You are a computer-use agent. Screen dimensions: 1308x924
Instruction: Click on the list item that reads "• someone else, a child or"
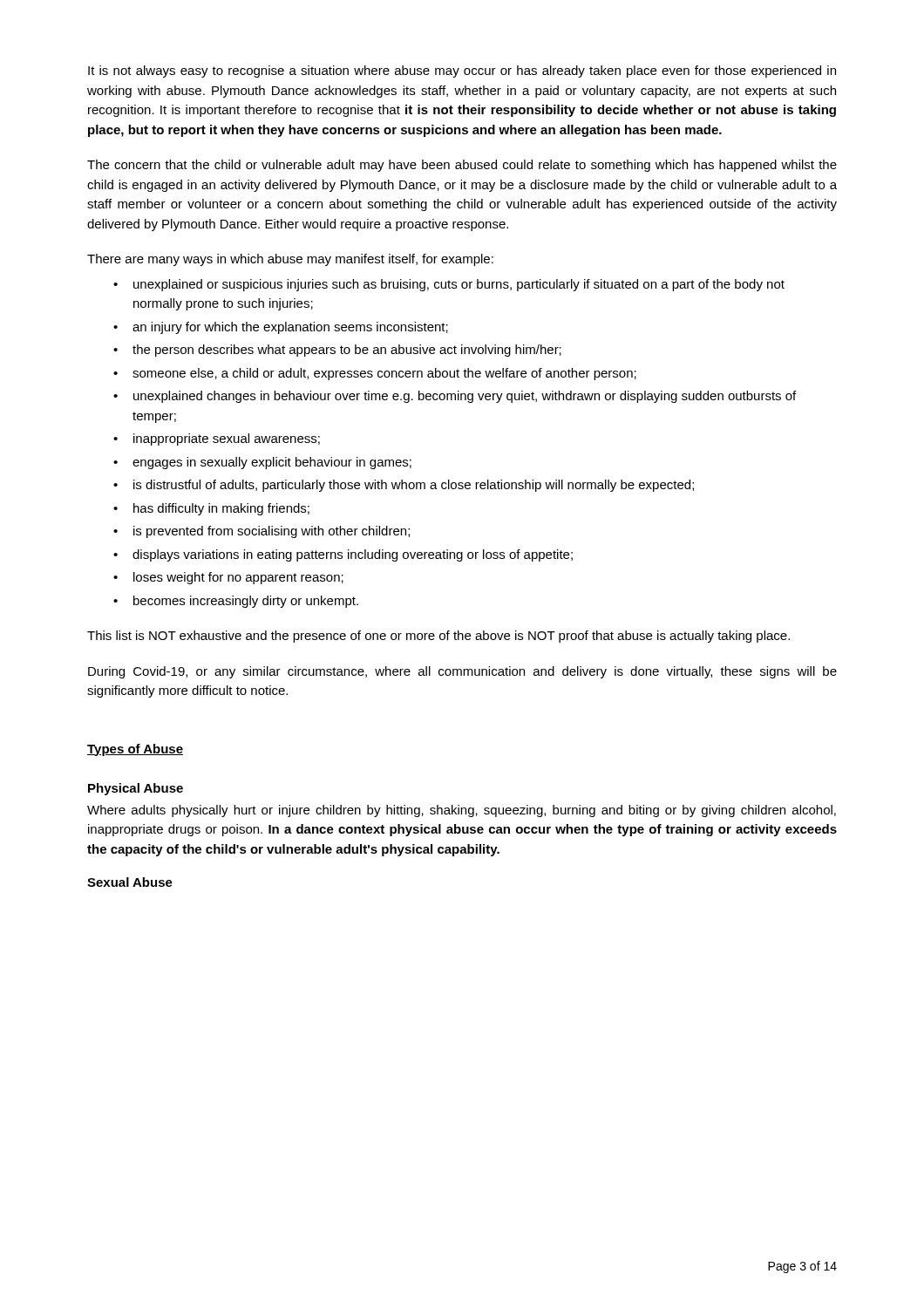462,373
